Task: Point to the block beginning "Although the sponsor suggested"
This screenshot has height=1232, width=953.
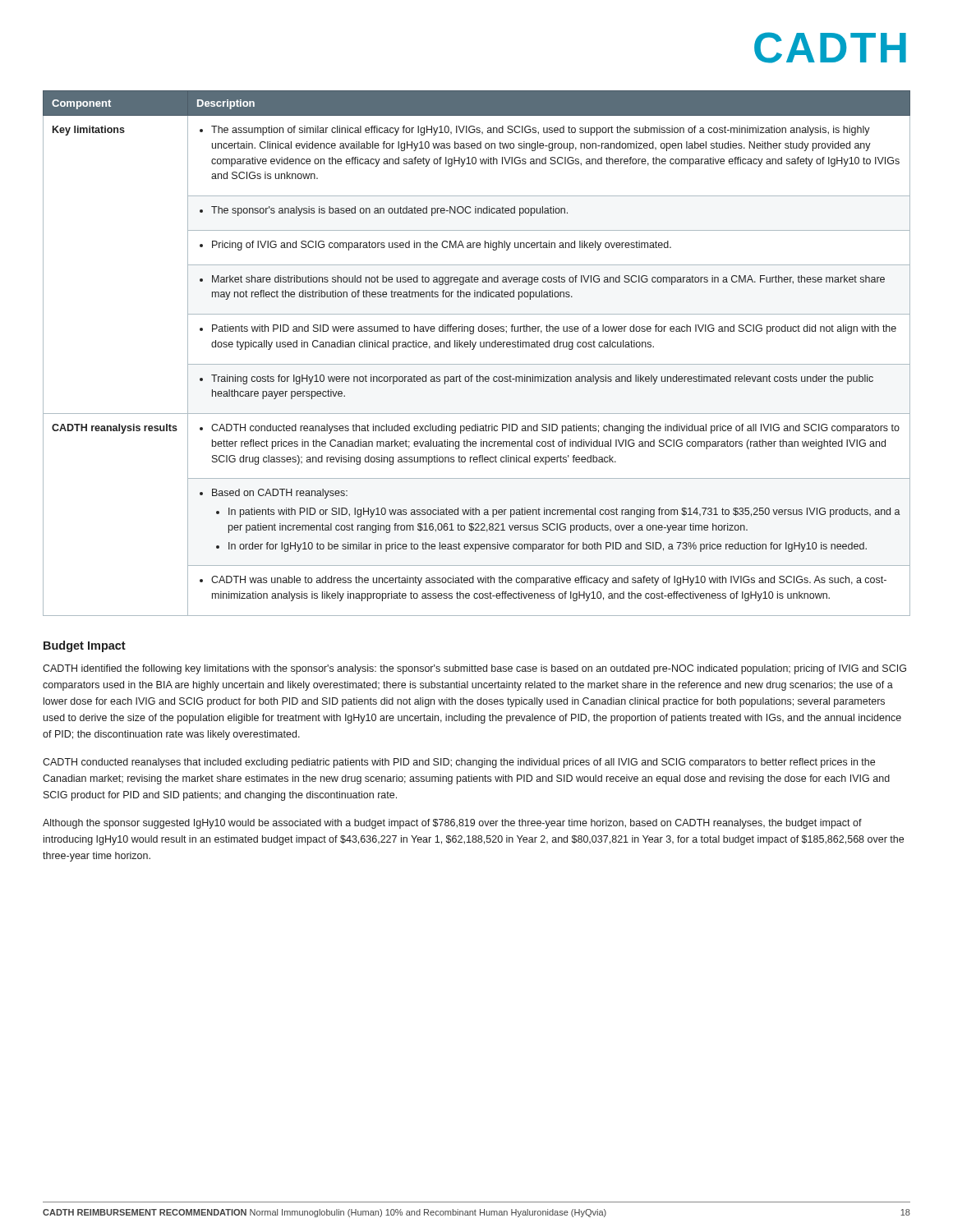Action: click(473, 839)
